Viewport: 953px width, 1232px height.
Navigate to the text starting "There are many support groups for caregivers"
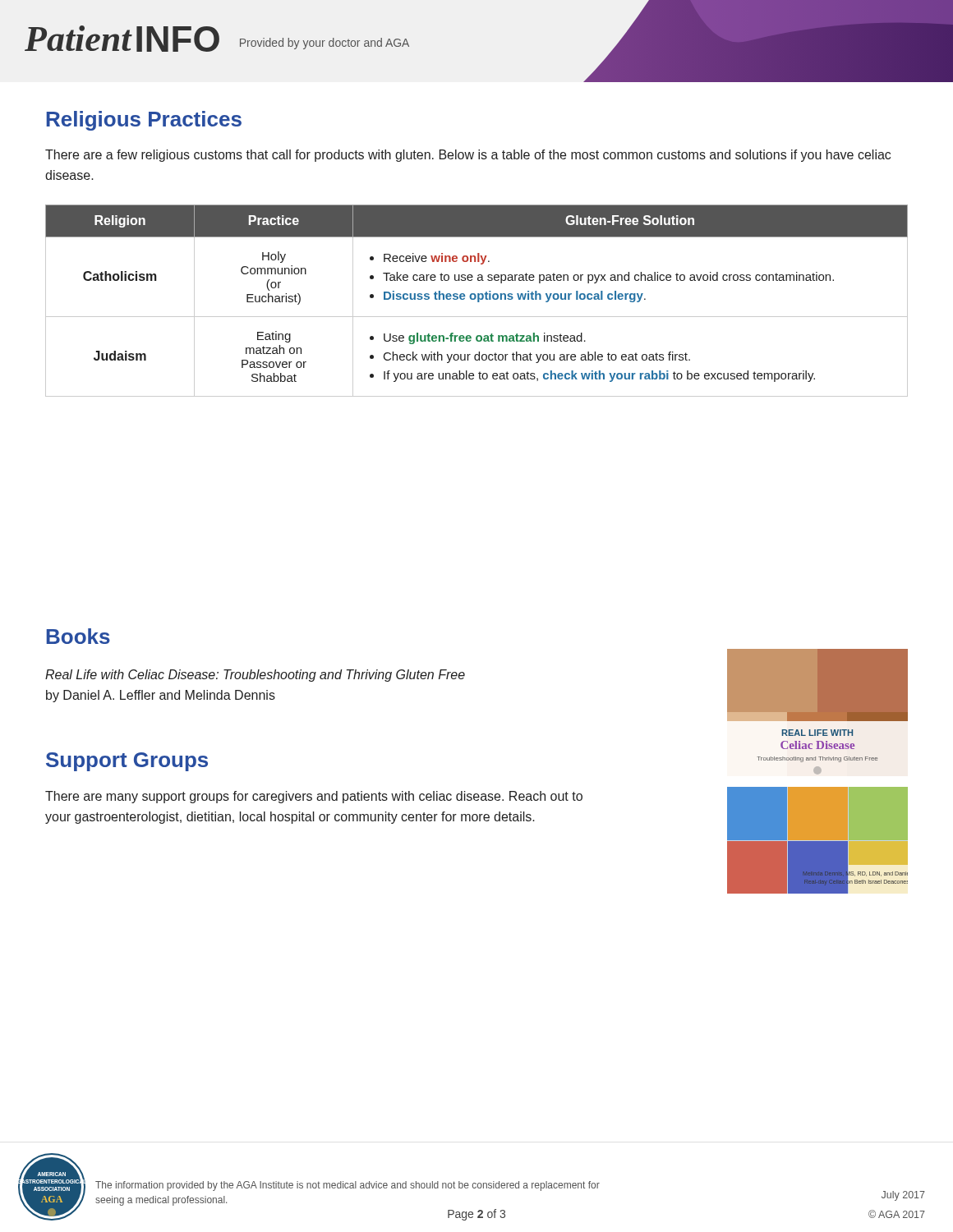(x=314, y=806)
